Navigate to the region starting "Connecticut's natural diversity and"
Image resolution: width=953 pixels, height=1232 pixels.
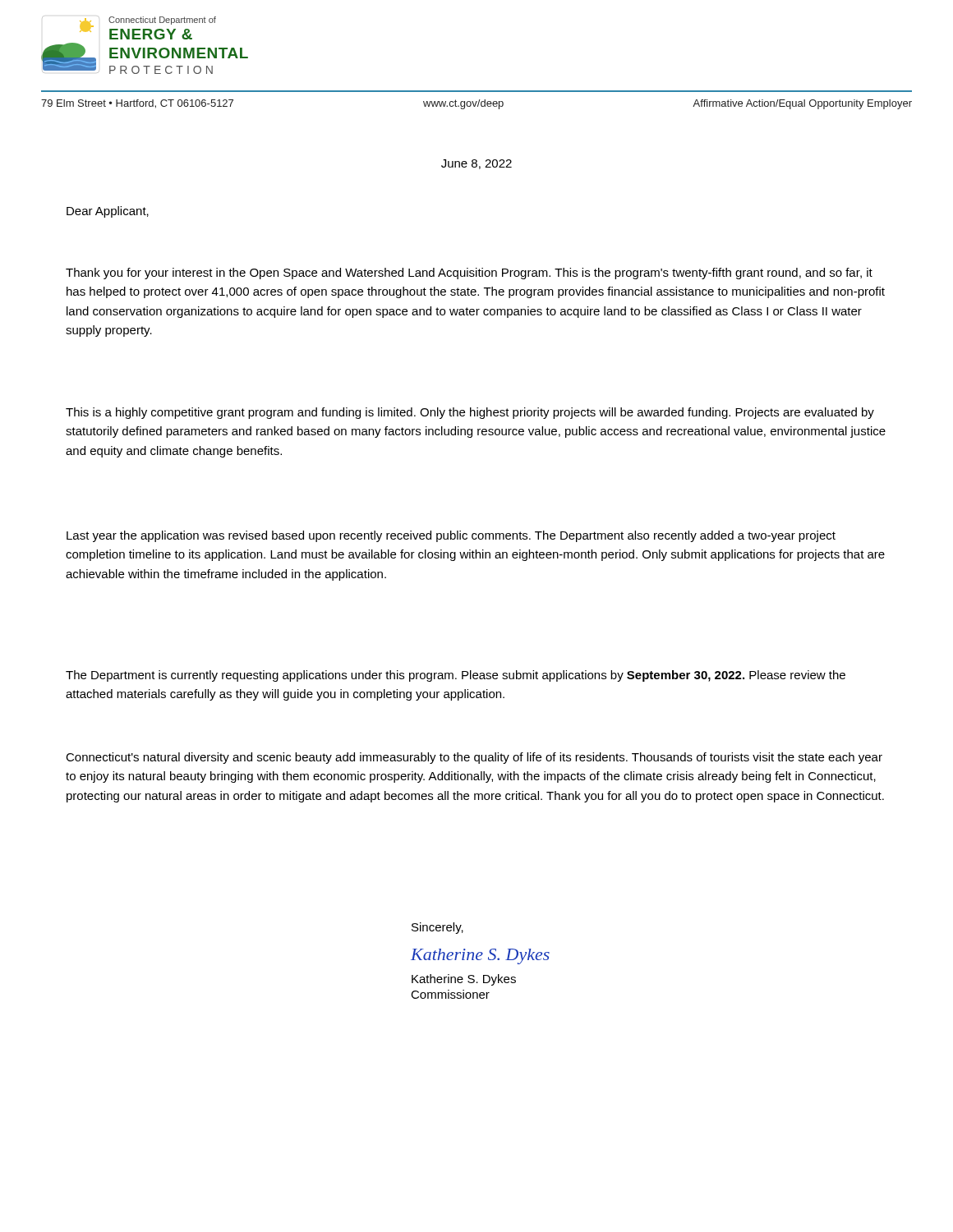pyautogui.click(x=475, y=776)
